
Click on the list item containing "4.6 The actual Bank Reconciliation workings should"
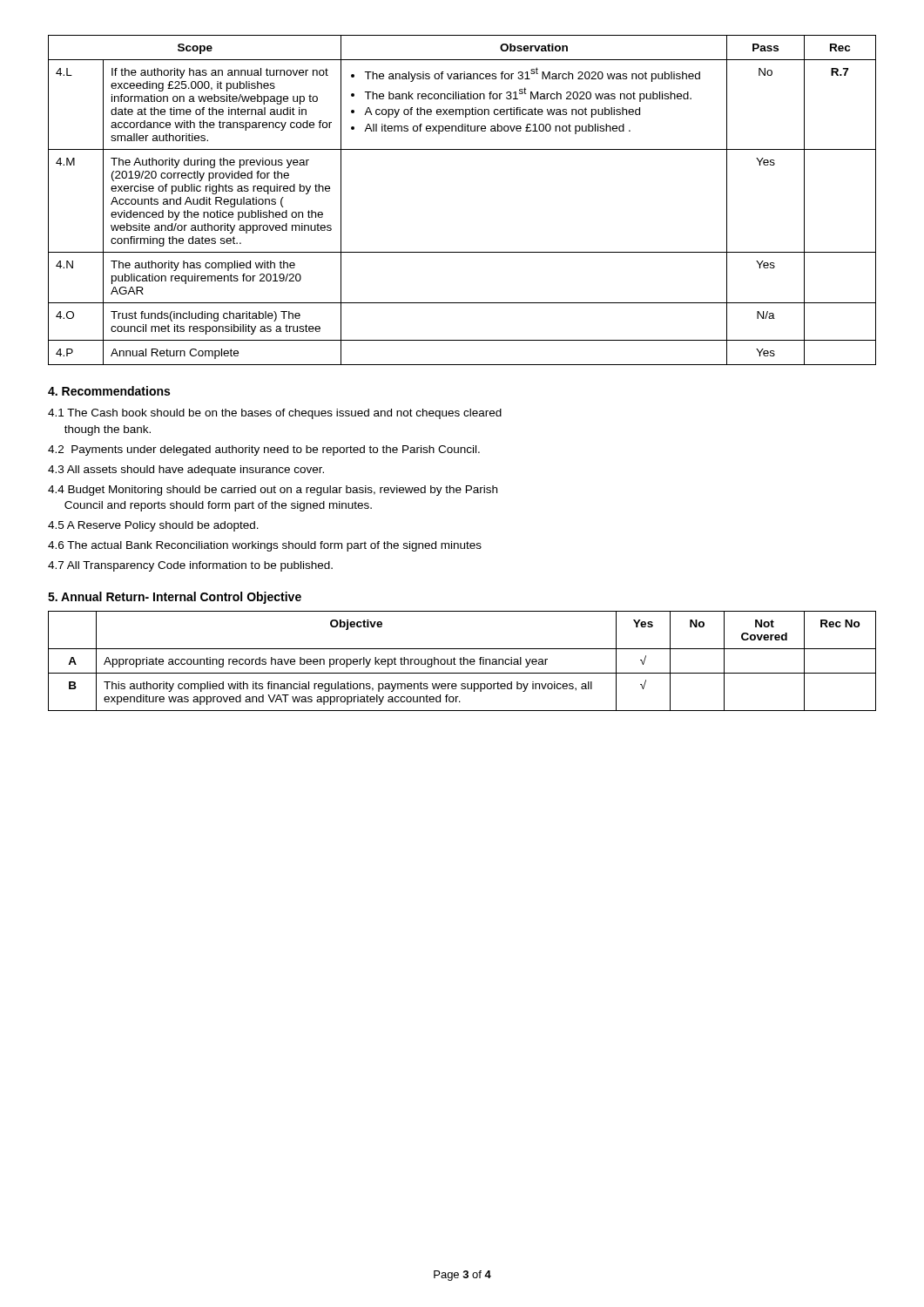click(x=265, y=545)
